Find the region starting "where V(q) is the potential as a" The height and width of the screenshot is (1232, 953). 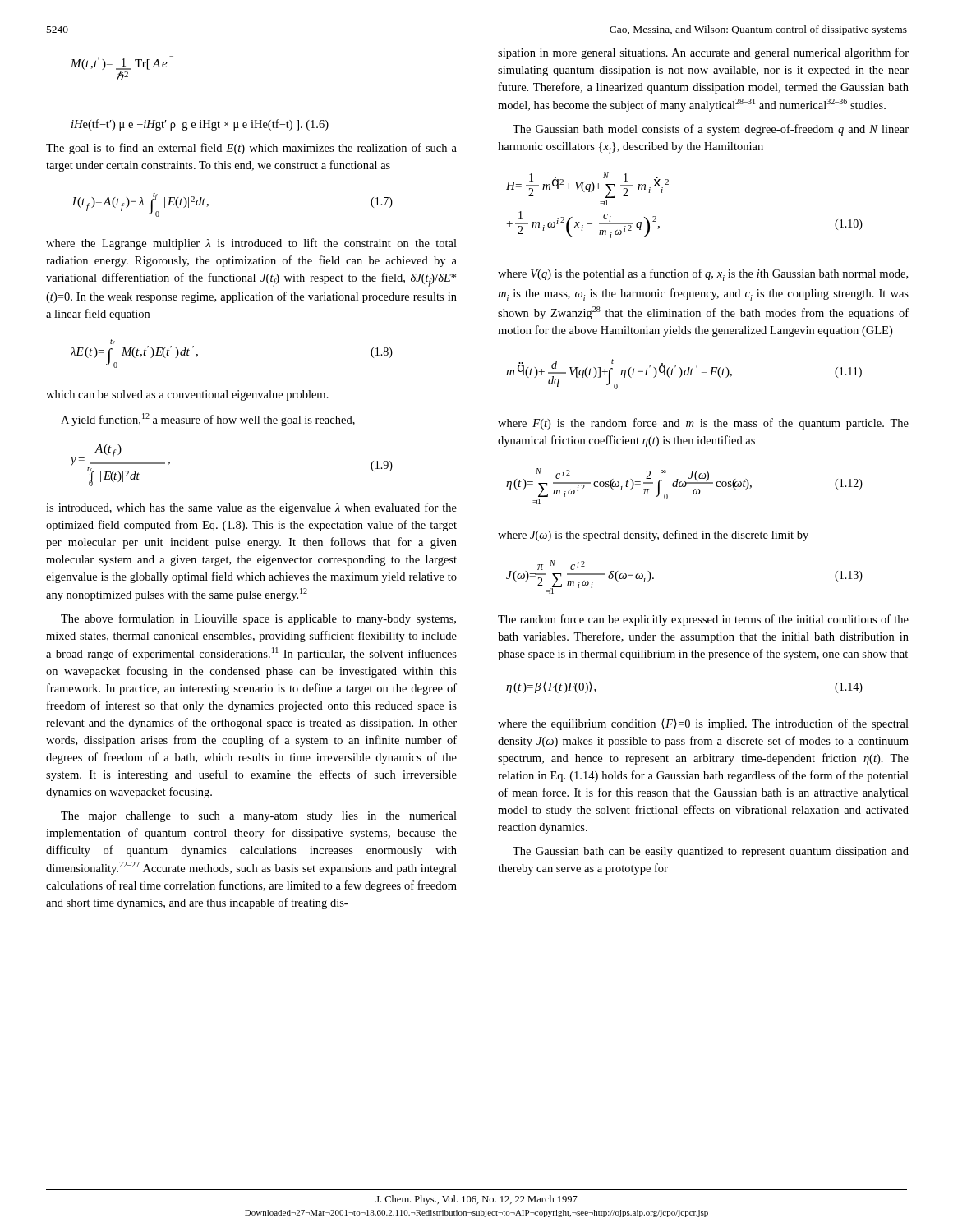pyautogui.click(x=703, y=302)
